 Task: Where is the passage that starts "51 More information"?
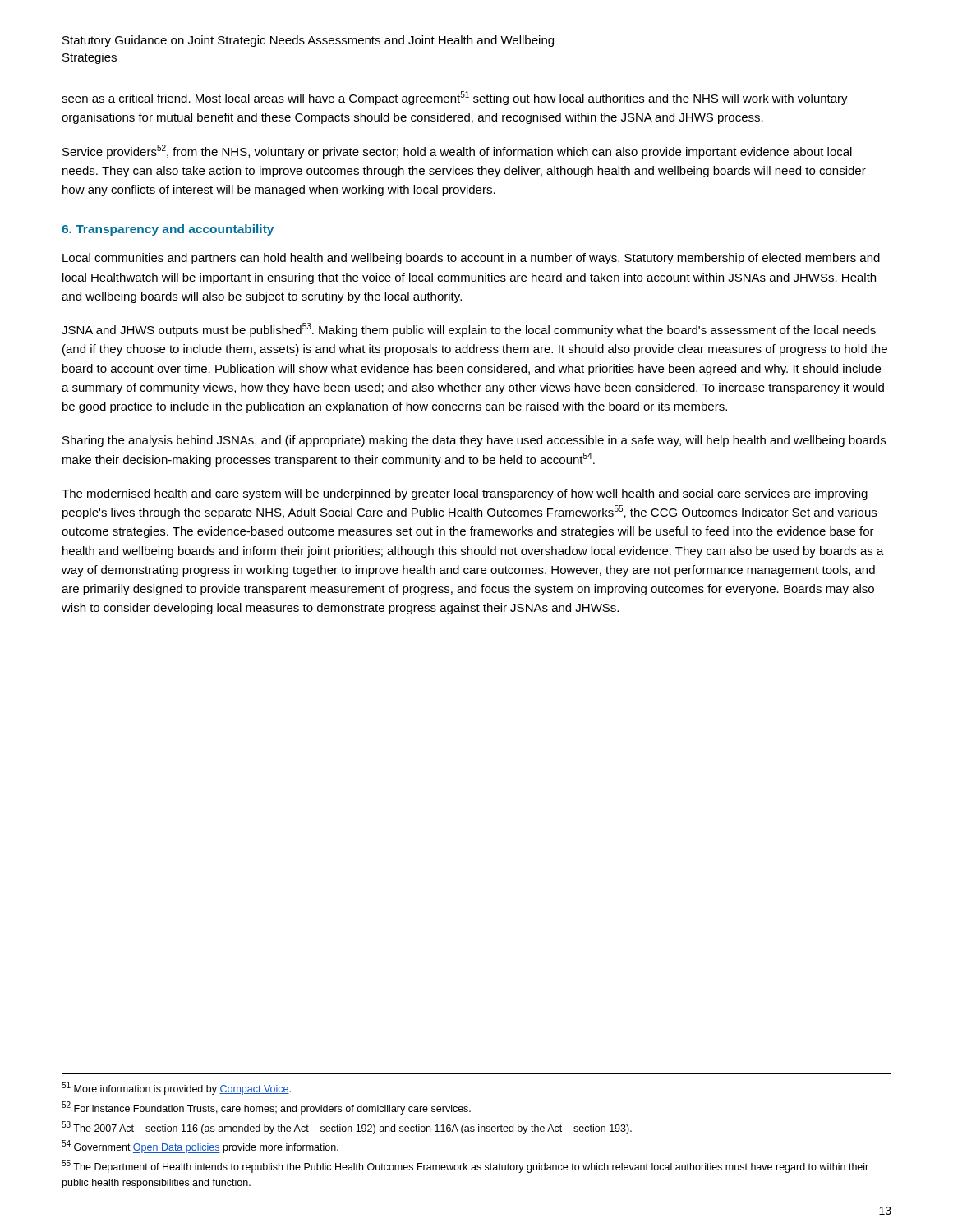click(x=177, y=1088)
